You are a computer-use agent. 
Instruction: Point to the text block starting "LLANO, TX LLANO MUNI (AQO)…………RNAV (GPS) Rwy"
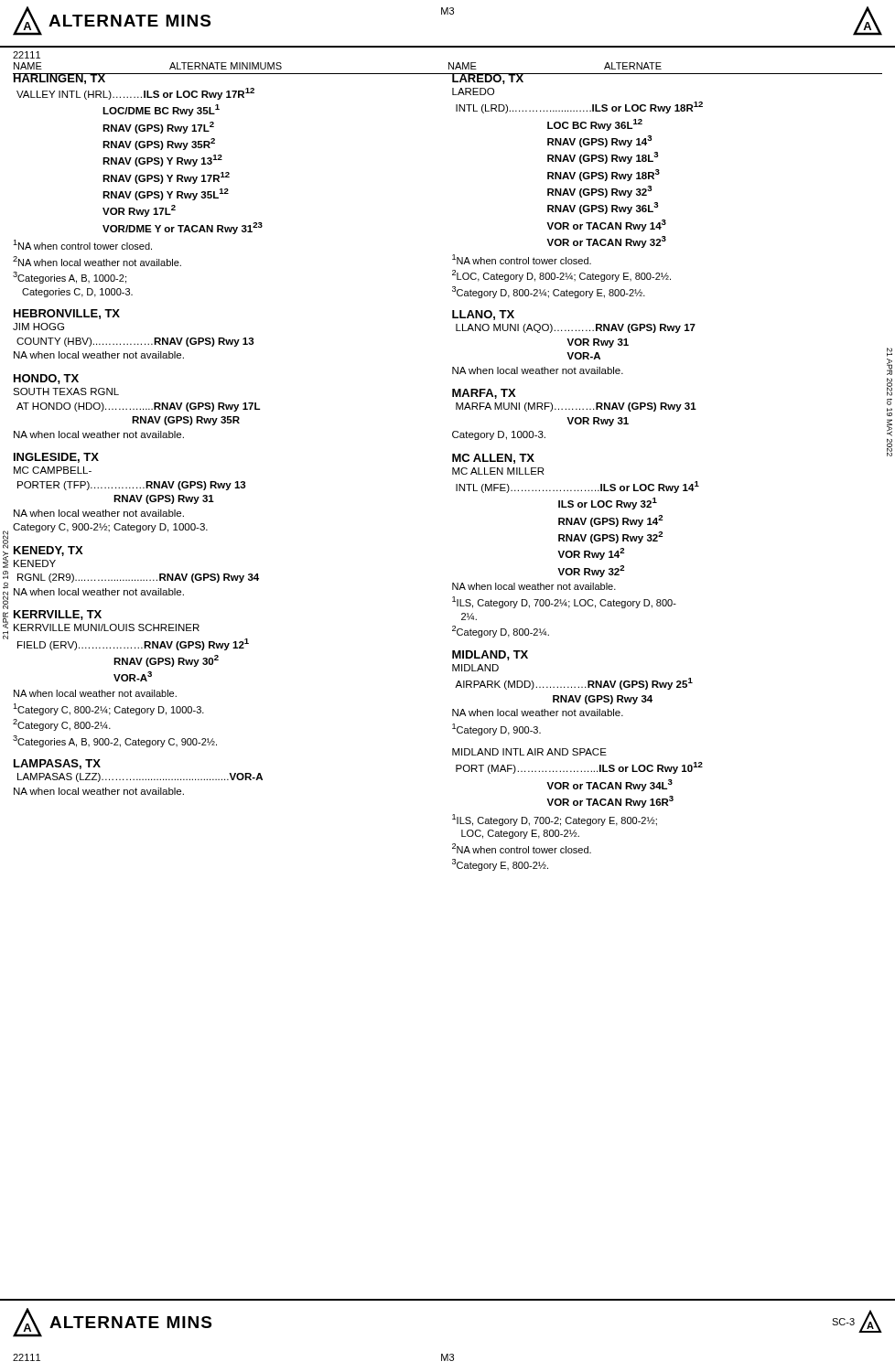click(483, 315)
